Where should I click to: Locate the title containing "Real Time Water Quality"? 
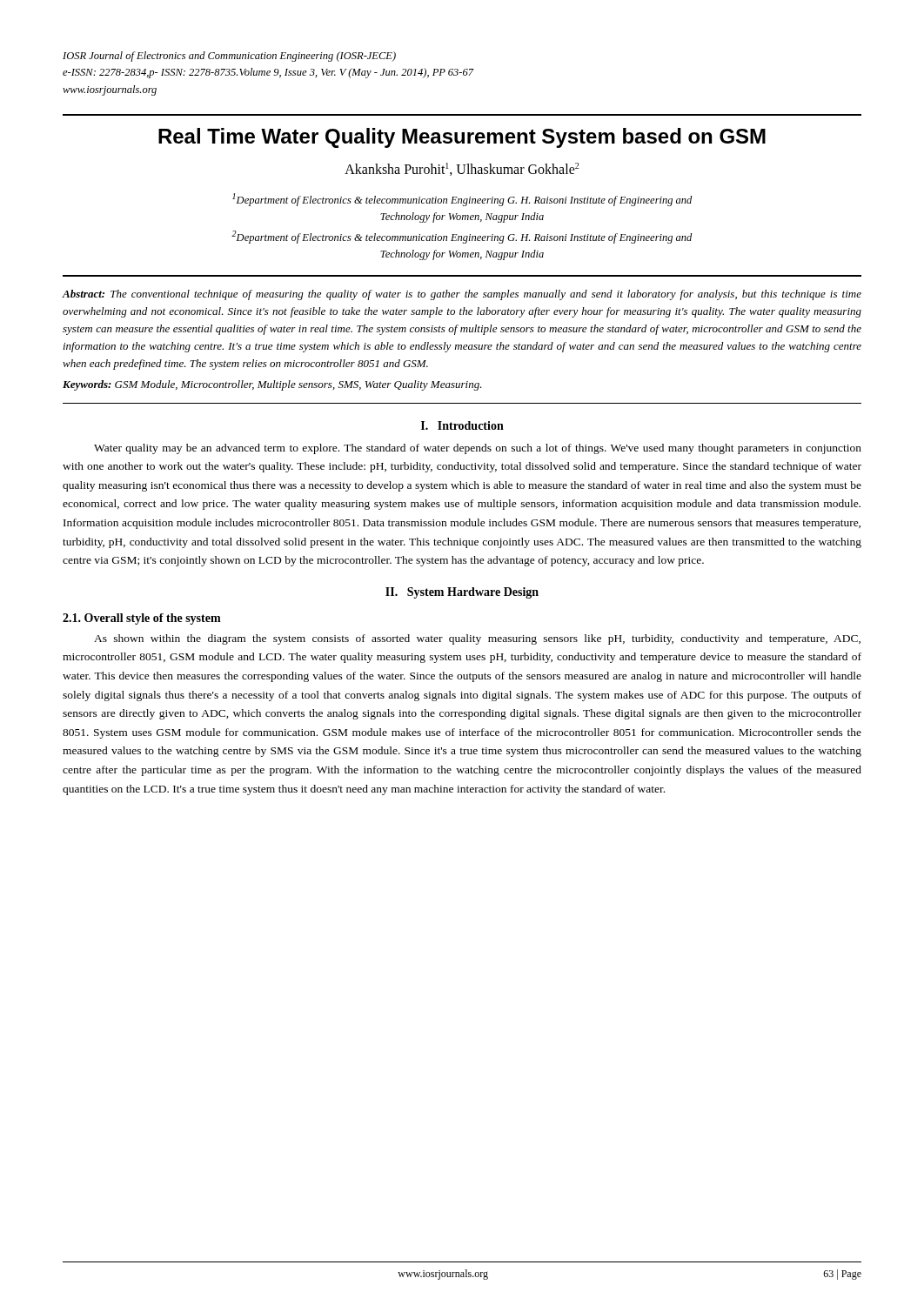(x=462, y=137)
